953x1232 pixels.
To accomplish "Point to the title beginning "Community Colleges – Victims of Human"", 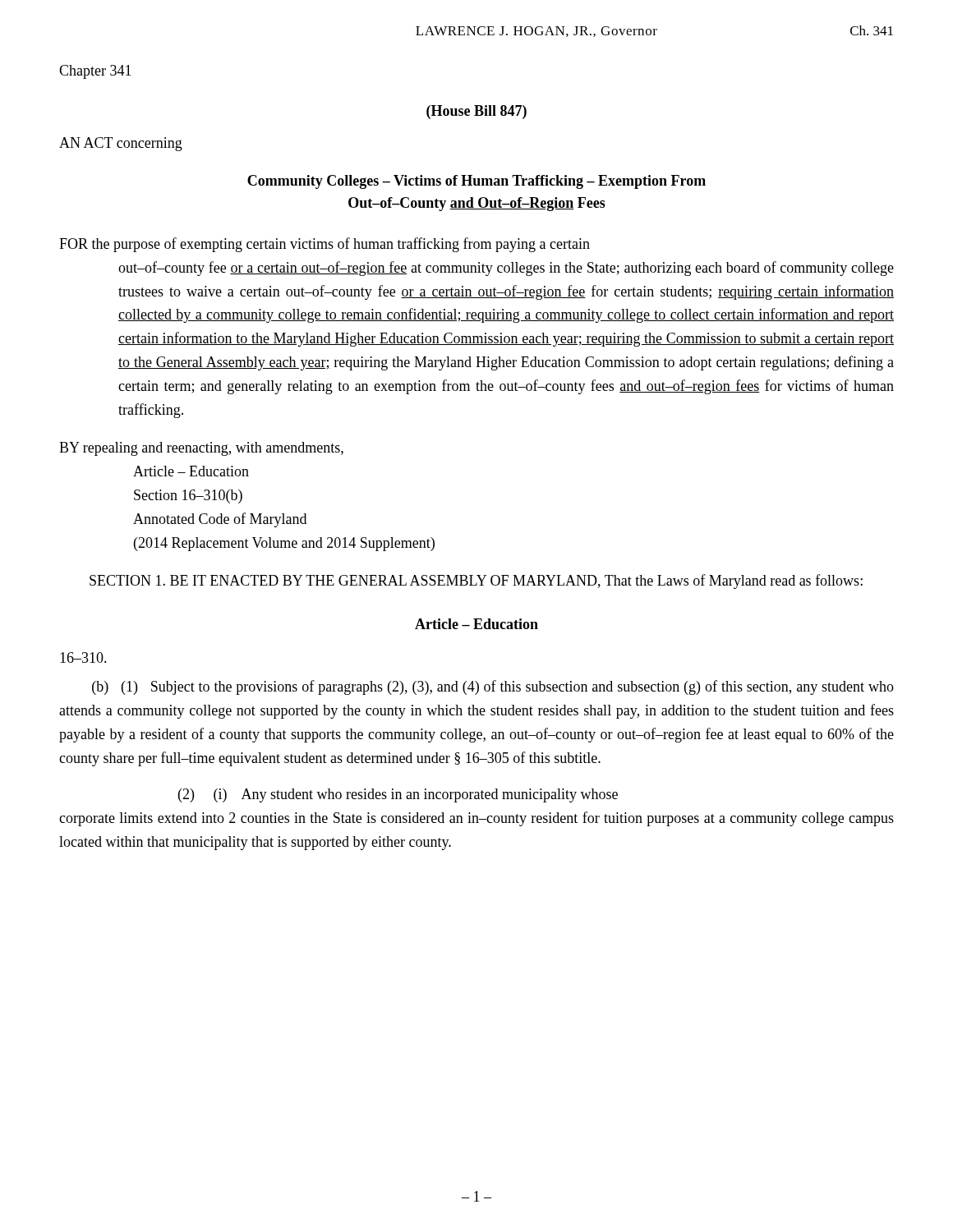I will [x=476, y=192].
